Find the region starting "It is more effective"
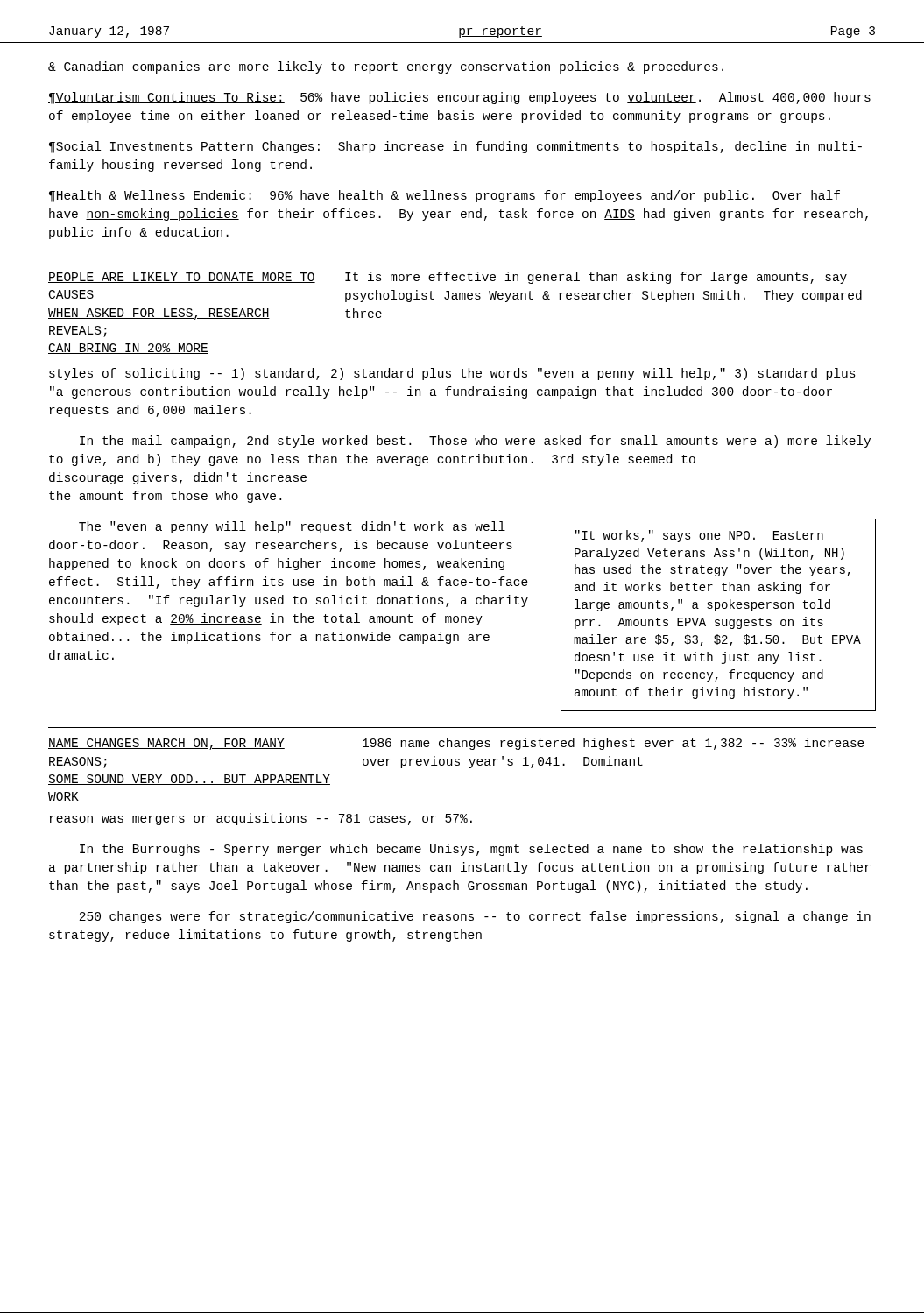Image resolution: width=924 pixels, height=1314 pixels. (x=603, y=296)
